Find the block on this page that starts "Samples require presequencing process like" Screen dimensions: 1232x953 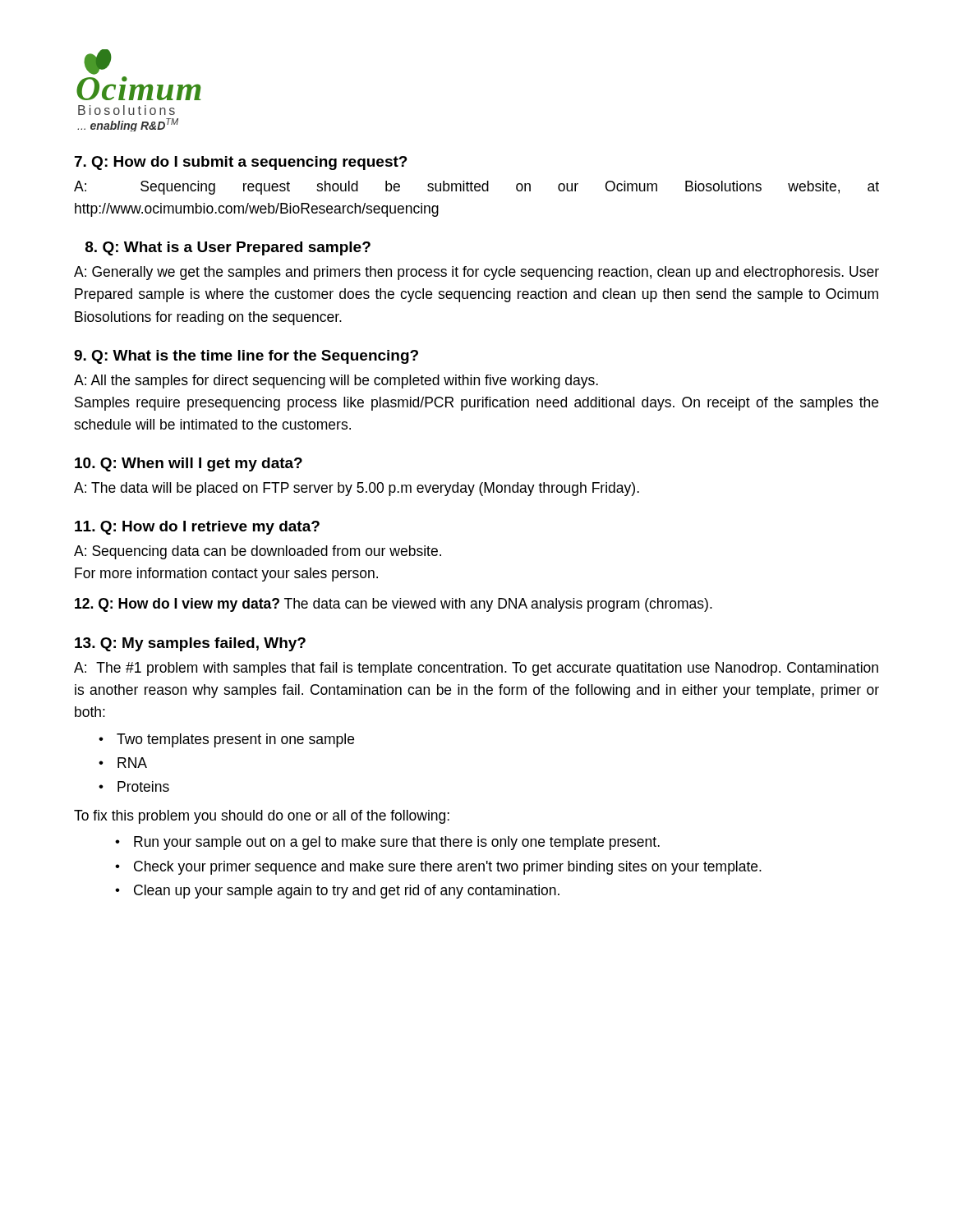(476, 414)
